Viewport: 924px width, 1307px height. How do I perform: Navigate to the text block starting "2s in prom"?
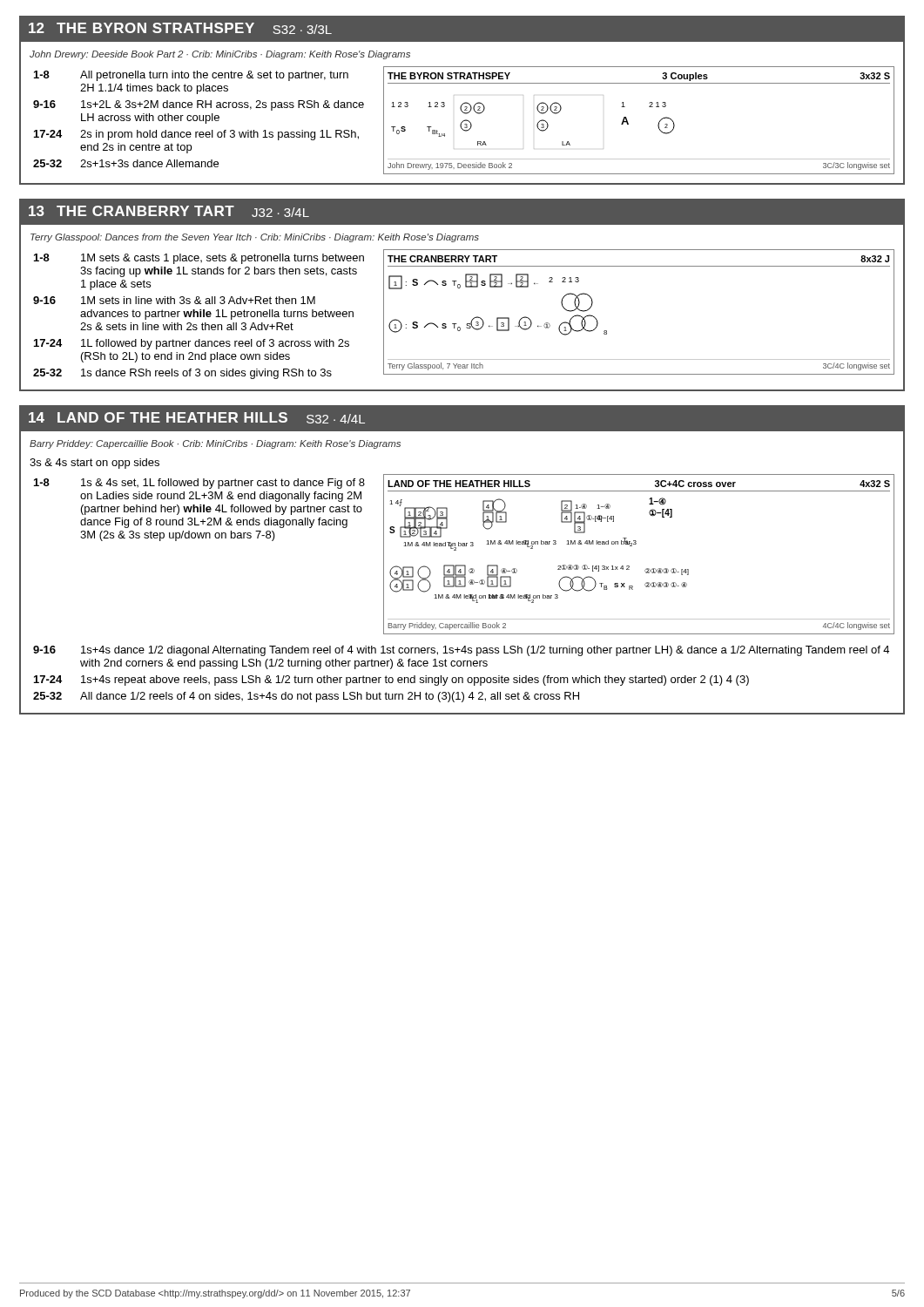(220, 140)
